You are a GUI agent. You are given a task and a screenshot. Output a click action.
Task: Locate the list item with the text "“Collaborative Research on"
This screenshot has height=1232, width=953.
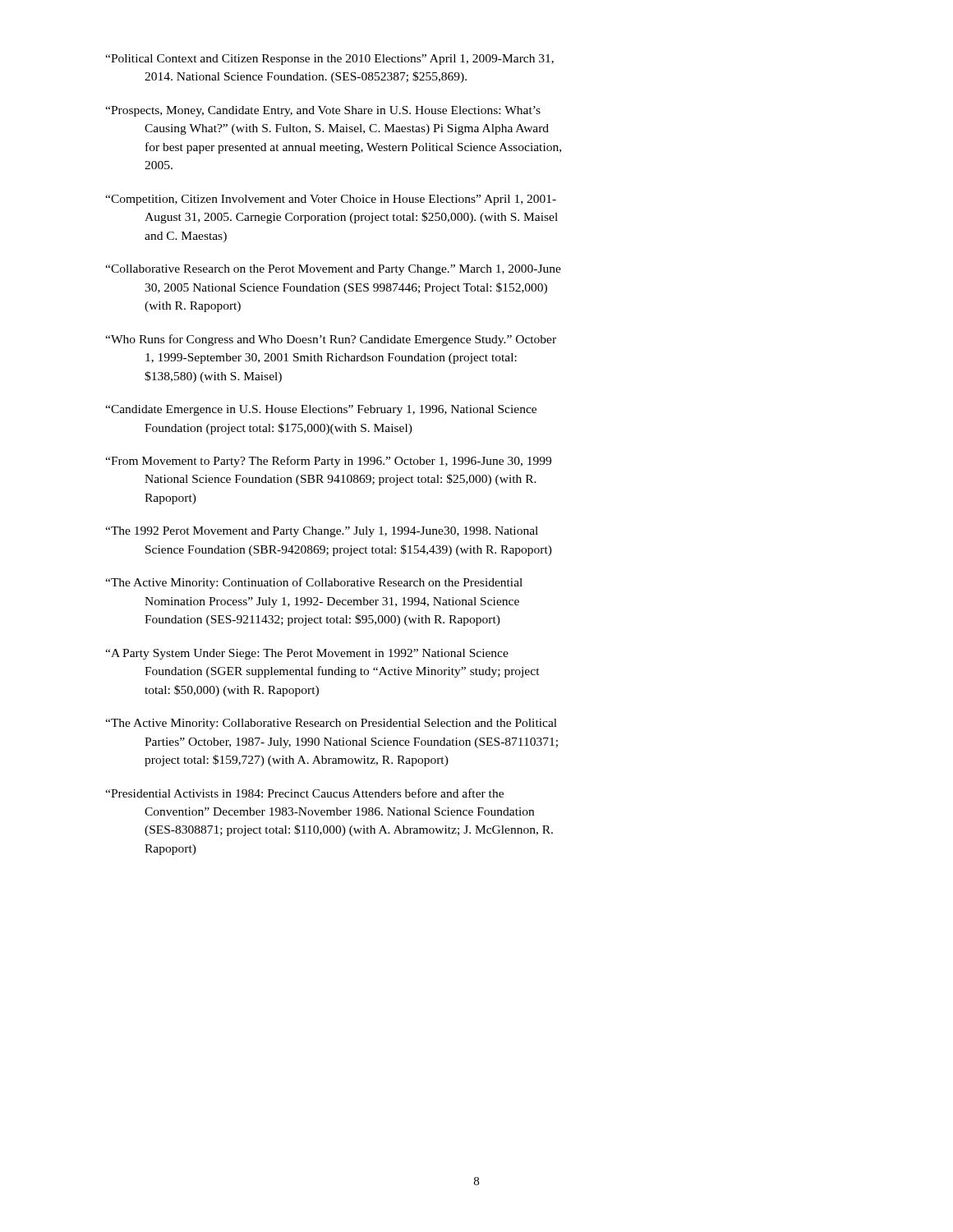pos(476,287)
